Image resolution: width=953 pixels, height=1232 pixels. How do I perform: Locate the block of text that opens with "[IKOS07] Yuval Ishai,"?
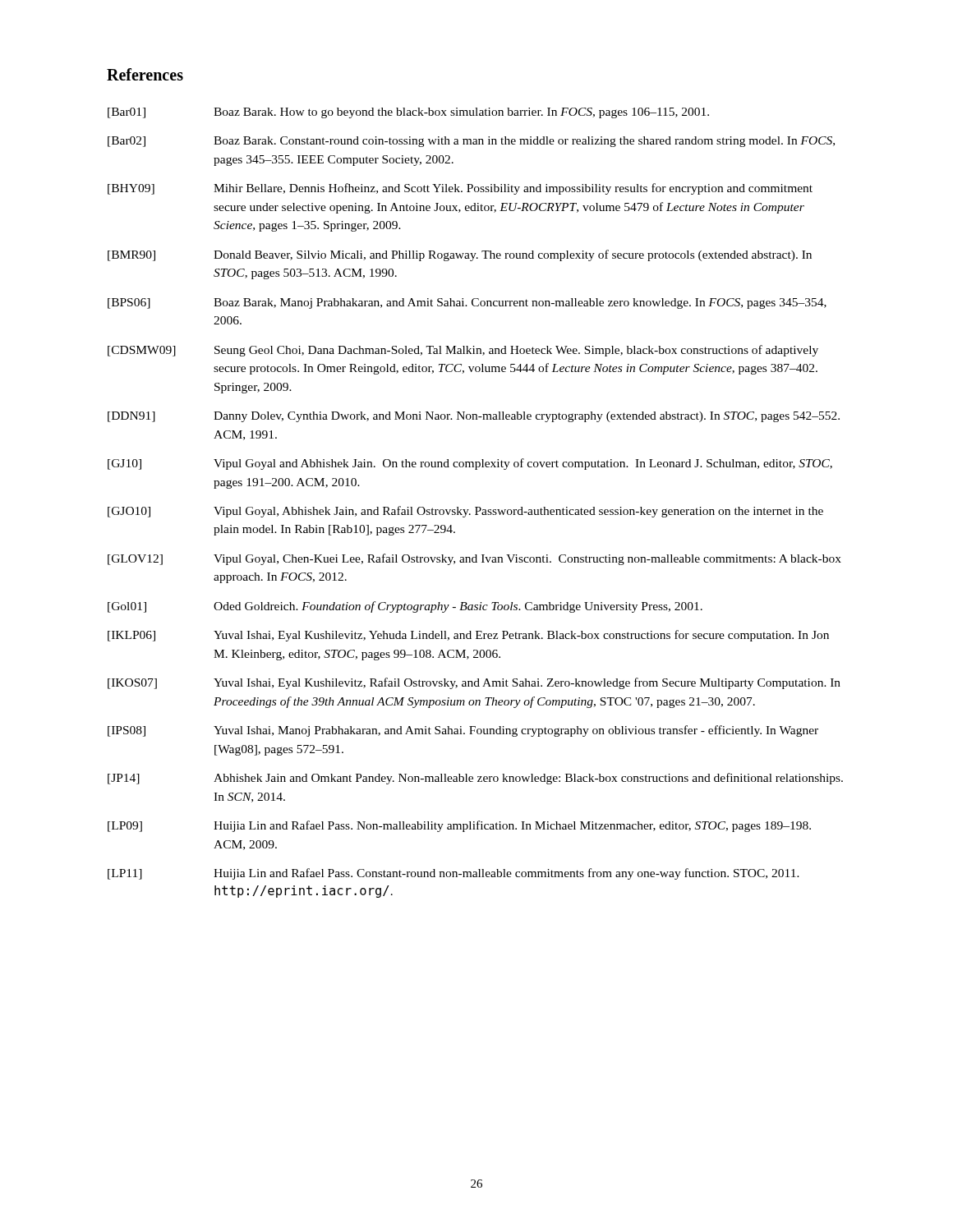[x=476, y=692]
